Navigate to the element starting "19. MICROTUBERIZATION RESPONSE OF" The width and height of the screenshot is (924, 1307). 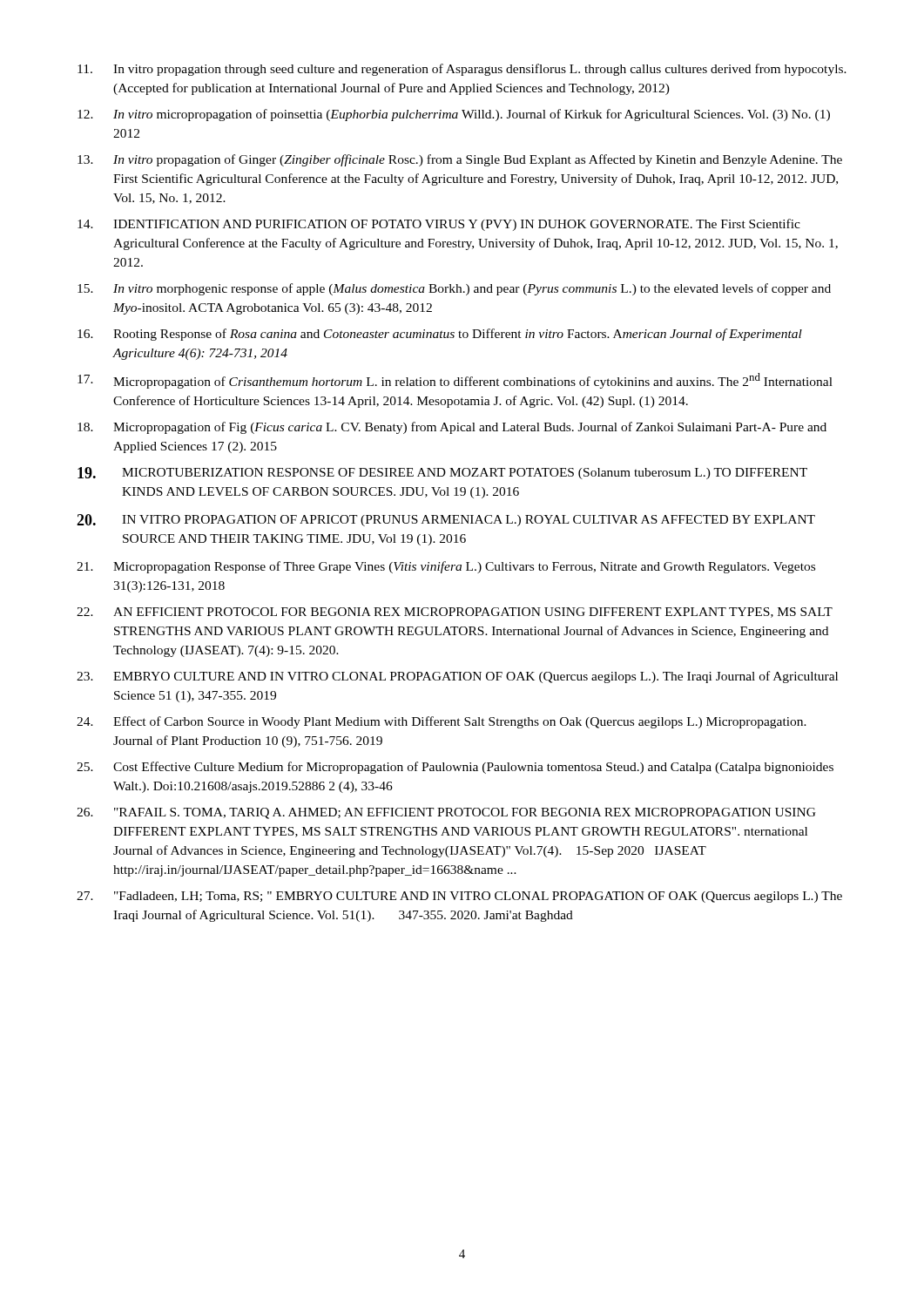pos(462,482)
